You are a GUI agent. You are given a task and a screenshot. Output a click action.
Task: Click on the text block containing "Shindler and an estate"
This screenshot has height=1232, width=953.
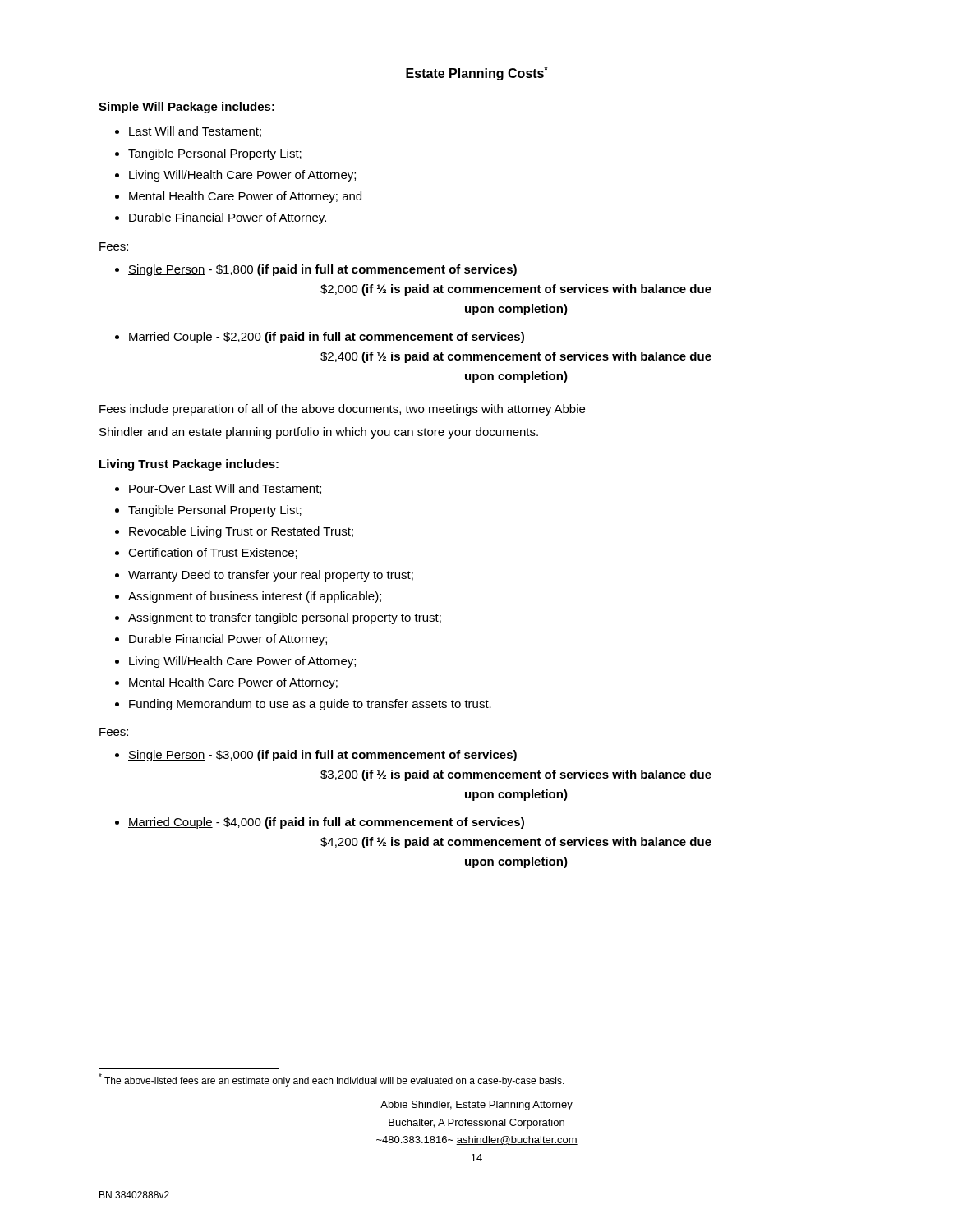tap(319, 431)
